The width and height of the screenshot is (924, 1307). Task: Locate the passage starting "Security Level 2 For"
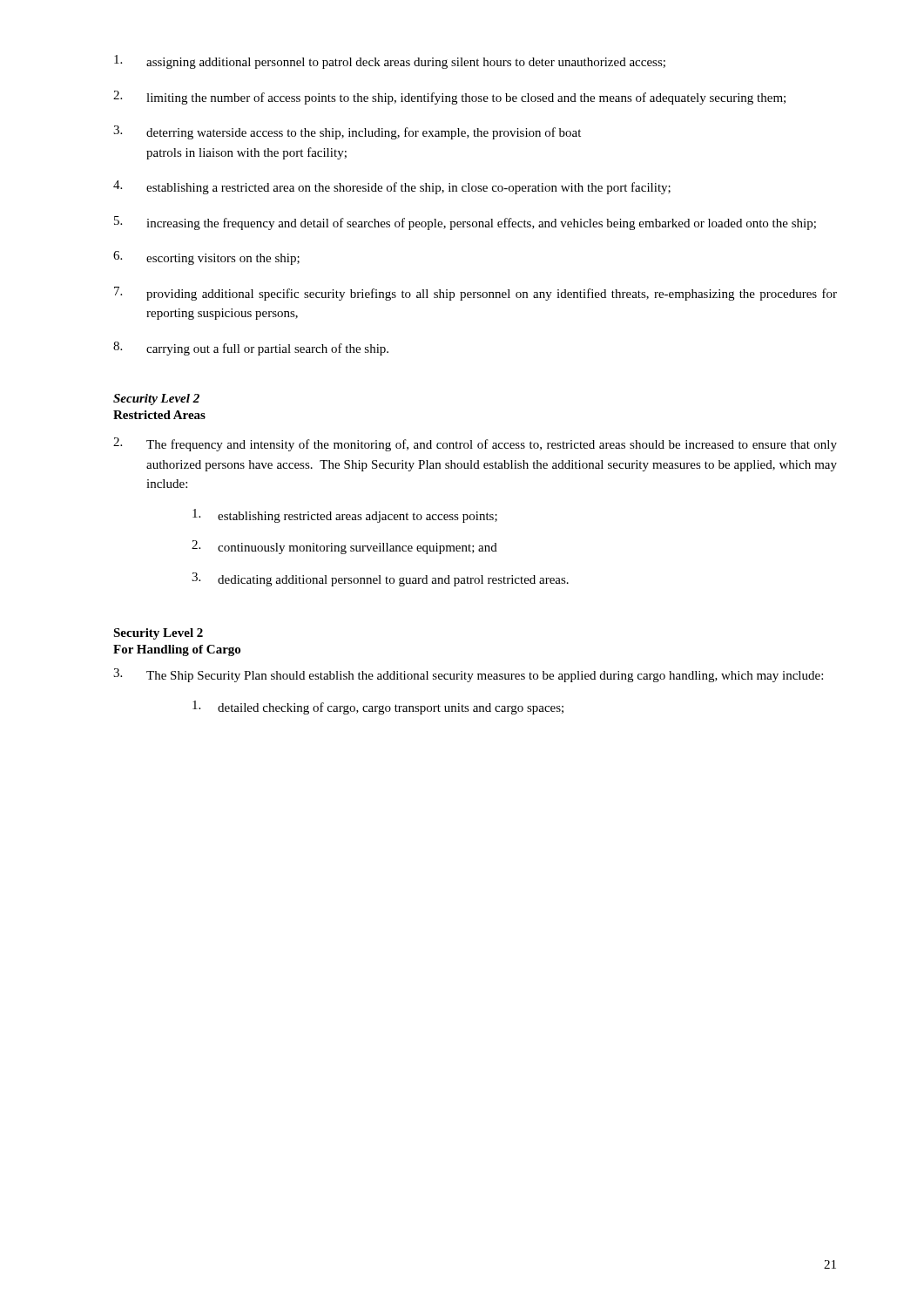[158, 634]
